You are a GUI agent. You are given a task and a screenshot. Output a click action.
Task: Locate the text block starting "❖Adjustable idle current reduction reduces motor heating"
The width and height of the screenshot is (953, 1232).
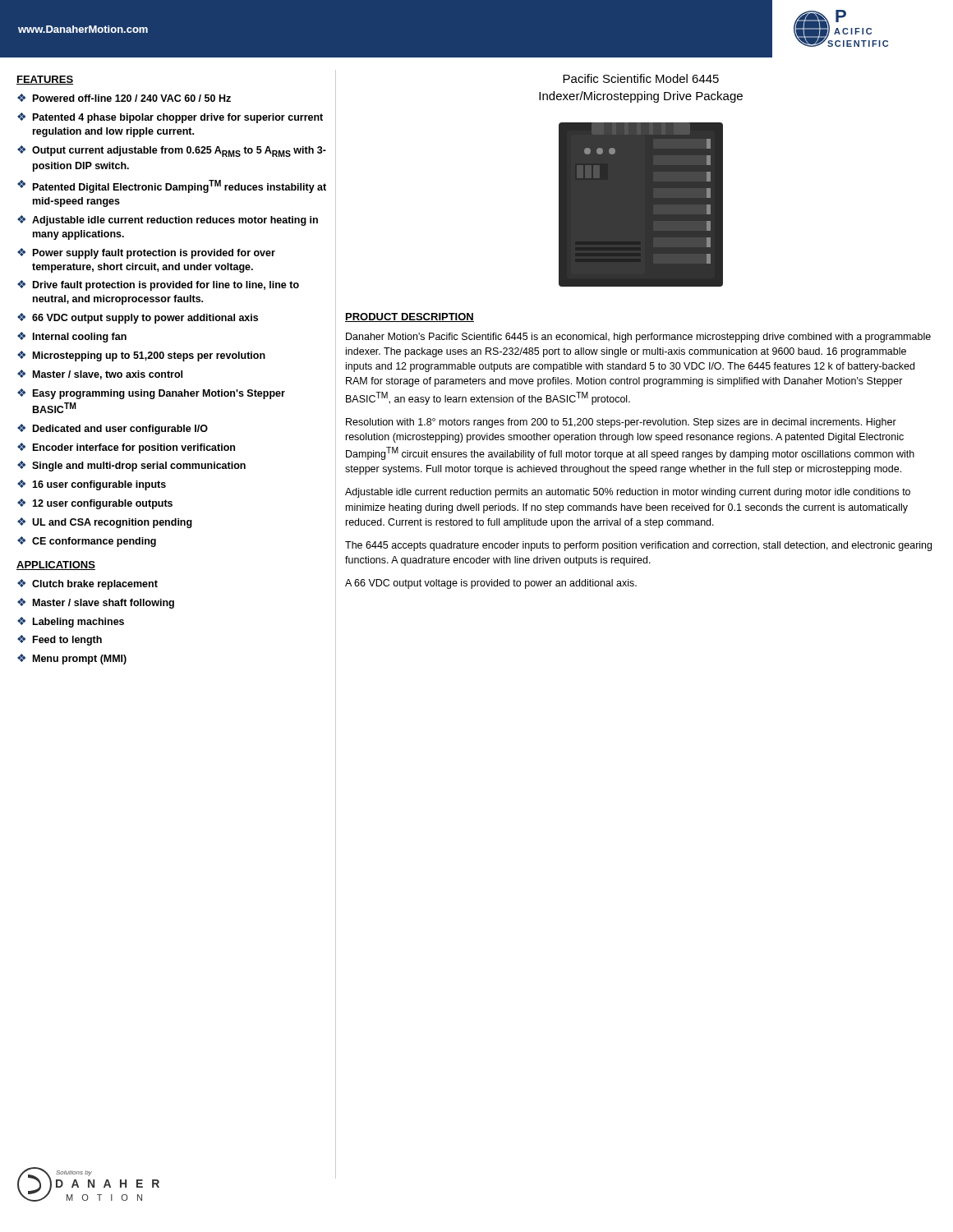pos(172,227)
